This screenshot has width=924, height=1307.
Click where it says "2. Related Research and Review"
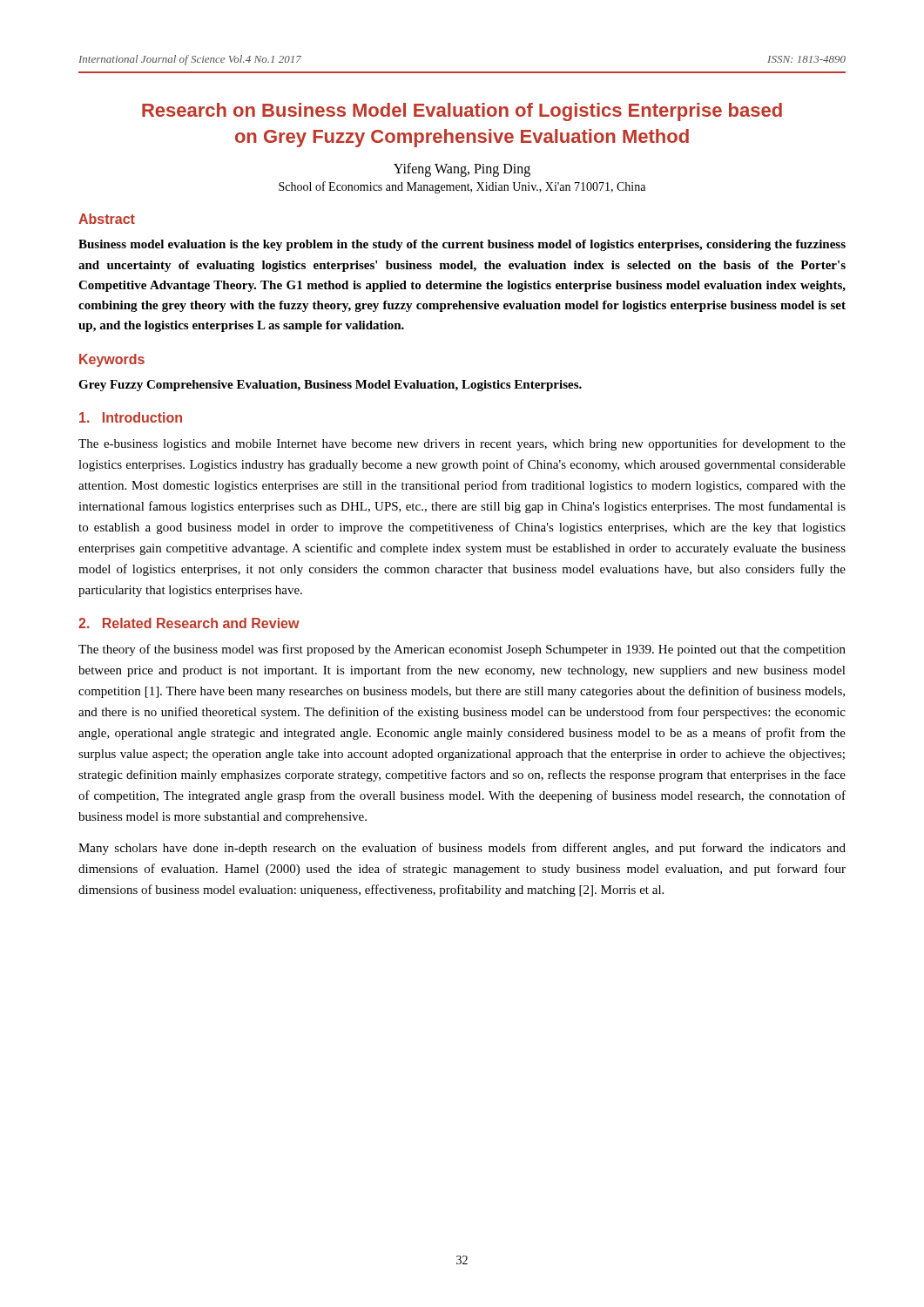point(189,623)
